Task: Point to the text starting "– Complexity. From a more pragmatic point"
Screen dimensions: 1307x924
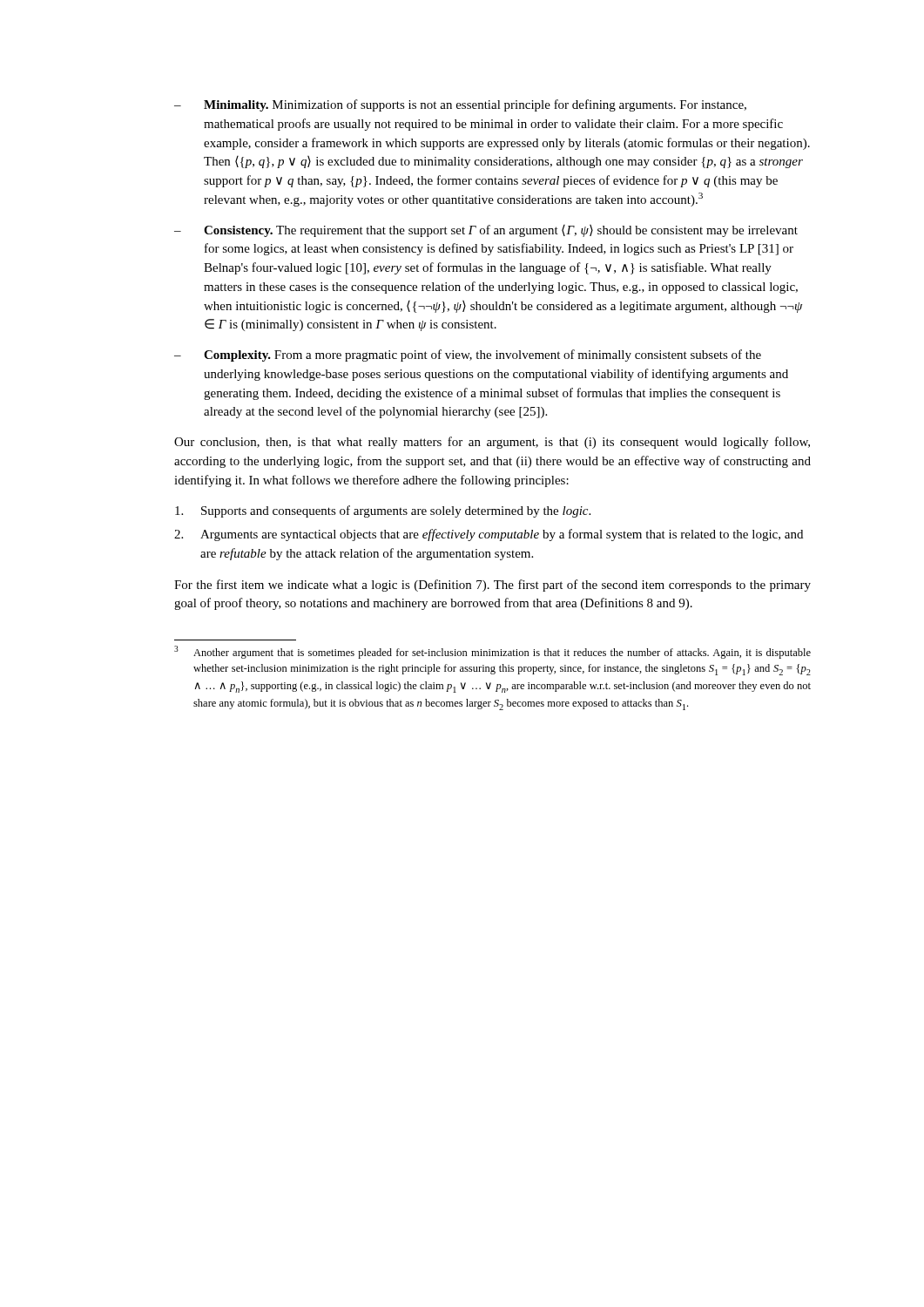Action: [492, 384]
